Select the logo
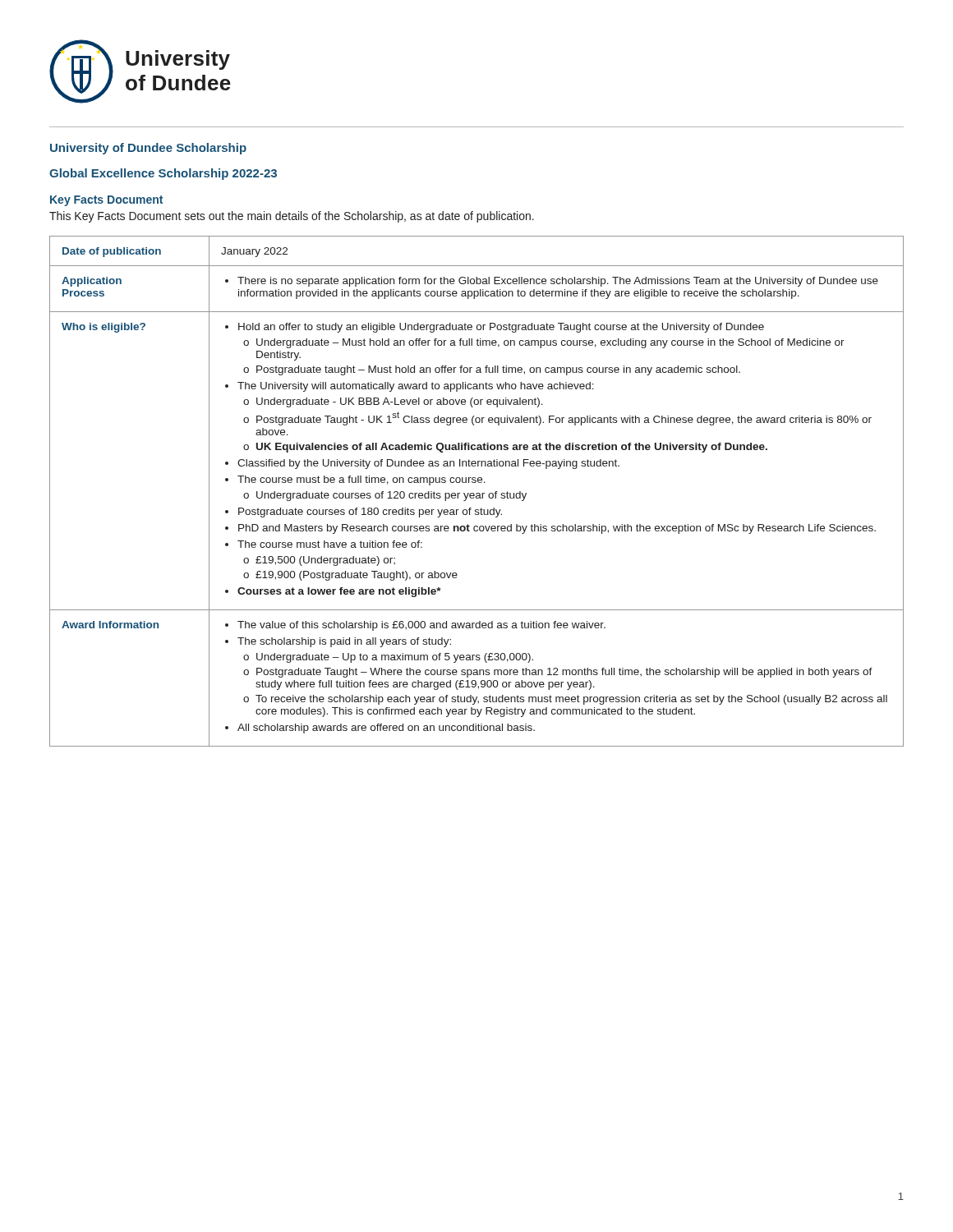The height and width of the screenshot is (1232, 953). click(x=476, y=71)
